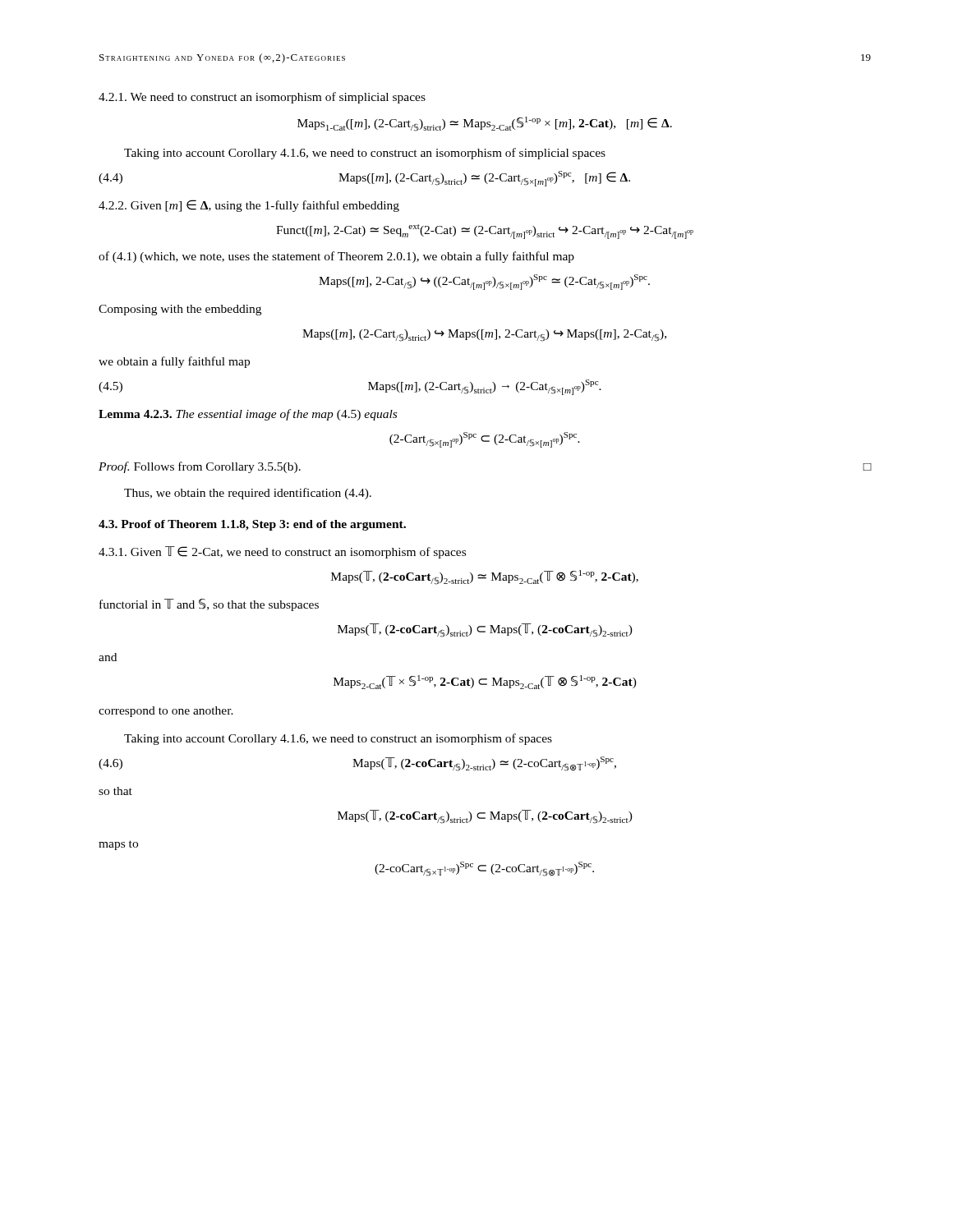The image size is (953, 1232).
Task: Click on the text block starting "4.2.2. Given [m] ∈ Δ, using the 1-fully"
Action: [249, 205]
